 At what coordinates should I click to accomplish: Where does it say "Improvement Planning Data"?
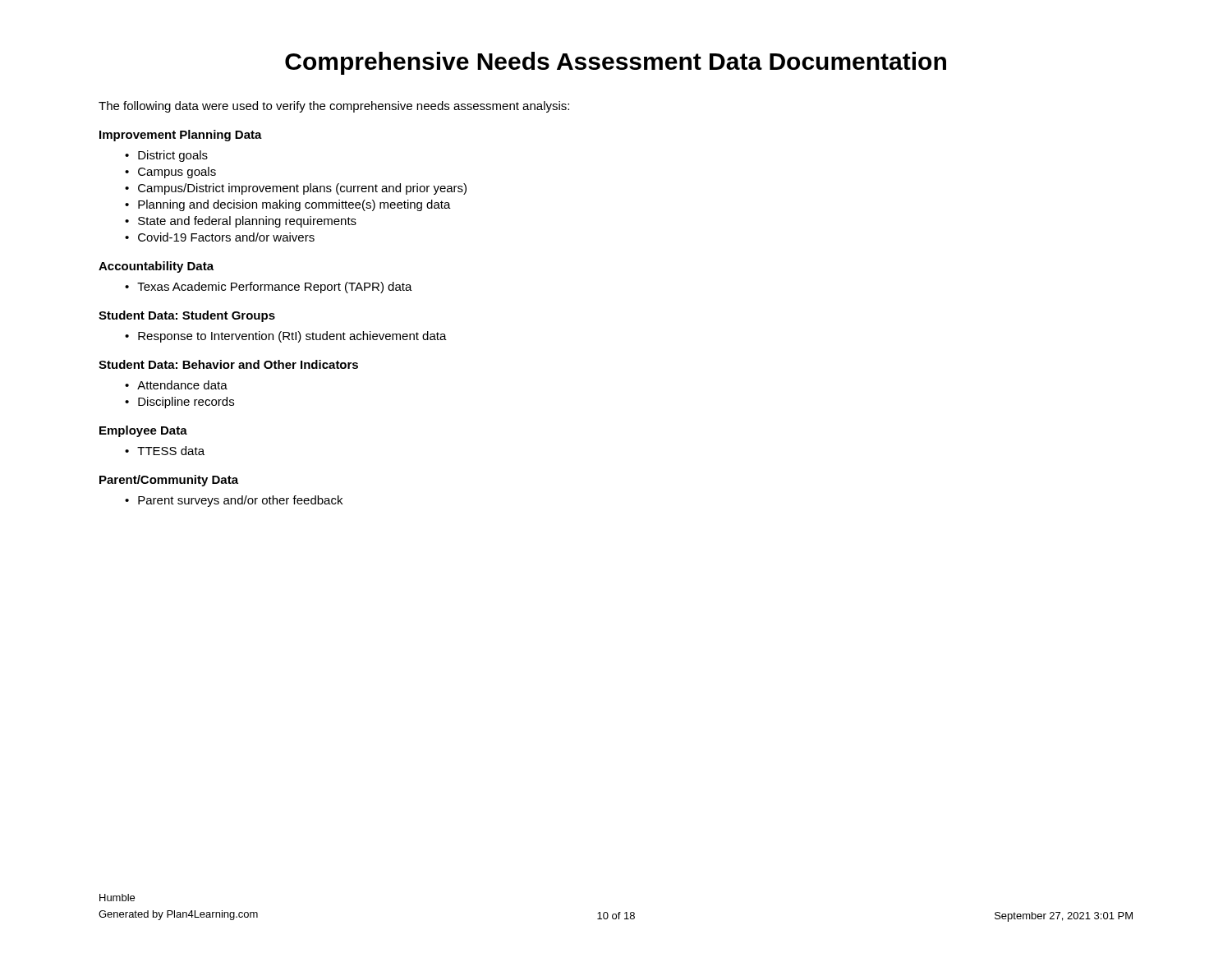180,134
